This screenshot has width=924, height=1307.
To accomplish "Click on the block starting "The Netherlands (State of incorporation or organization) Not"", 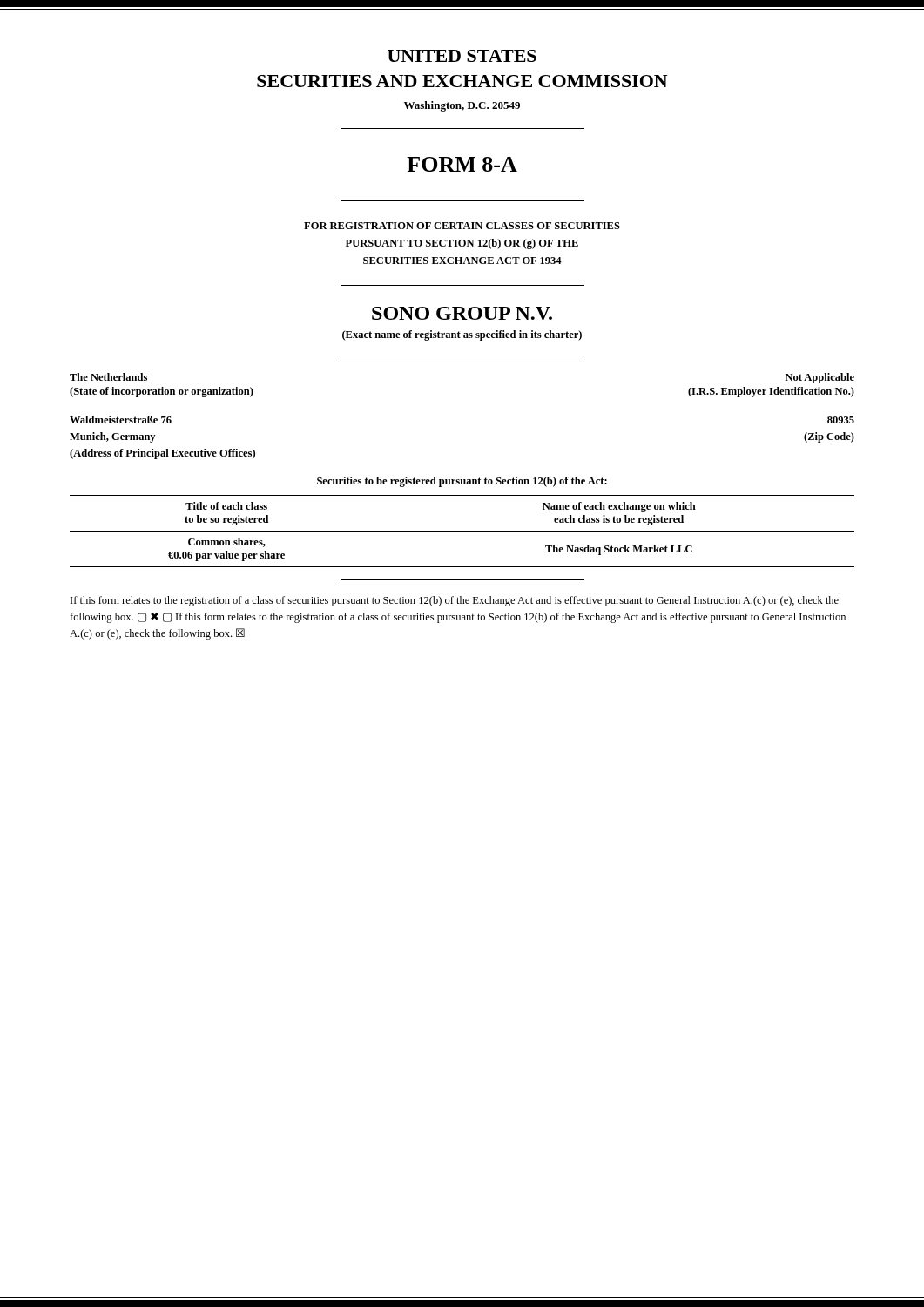I will click(96, 378).
